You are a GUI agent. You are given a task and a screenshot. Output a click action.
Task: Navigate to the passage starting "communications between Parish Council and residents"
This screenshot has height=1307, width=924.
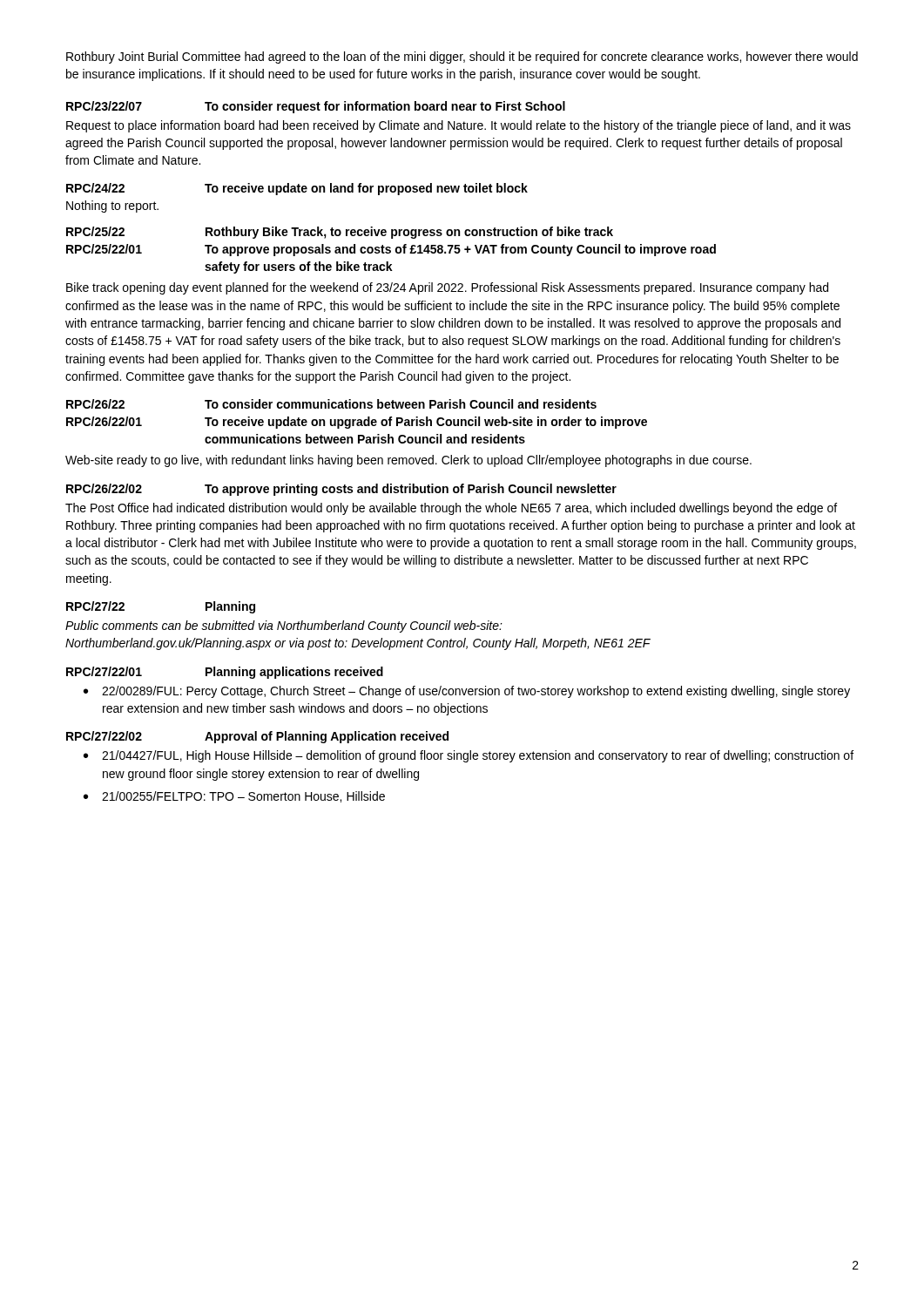[365, 439]
